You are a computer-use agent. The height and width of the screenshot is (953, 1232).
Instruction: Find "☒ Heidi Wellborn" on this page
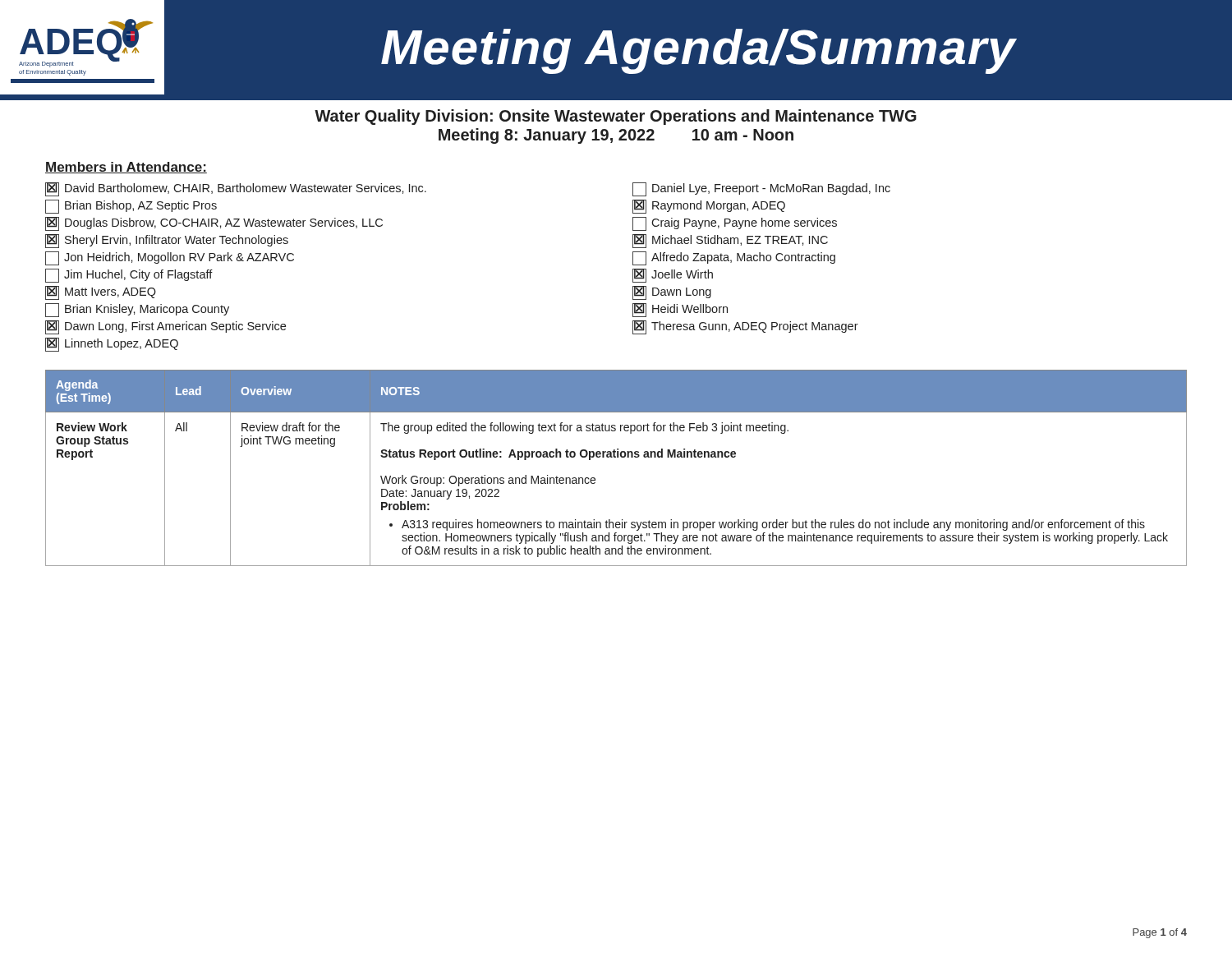click(x=680, y=310)
